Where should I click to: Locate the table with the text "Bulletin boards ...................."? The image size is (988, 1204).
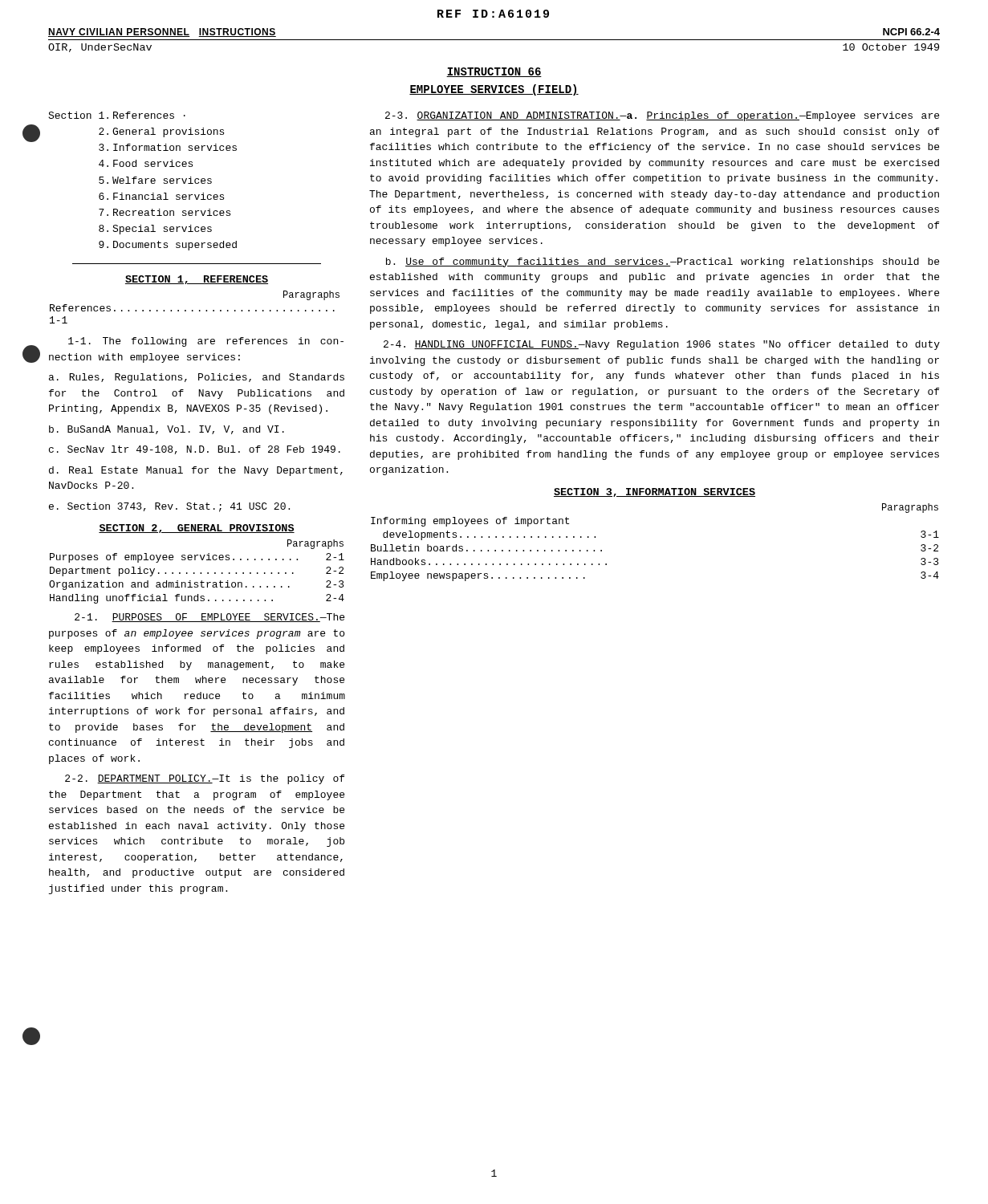tap(655, 542)
